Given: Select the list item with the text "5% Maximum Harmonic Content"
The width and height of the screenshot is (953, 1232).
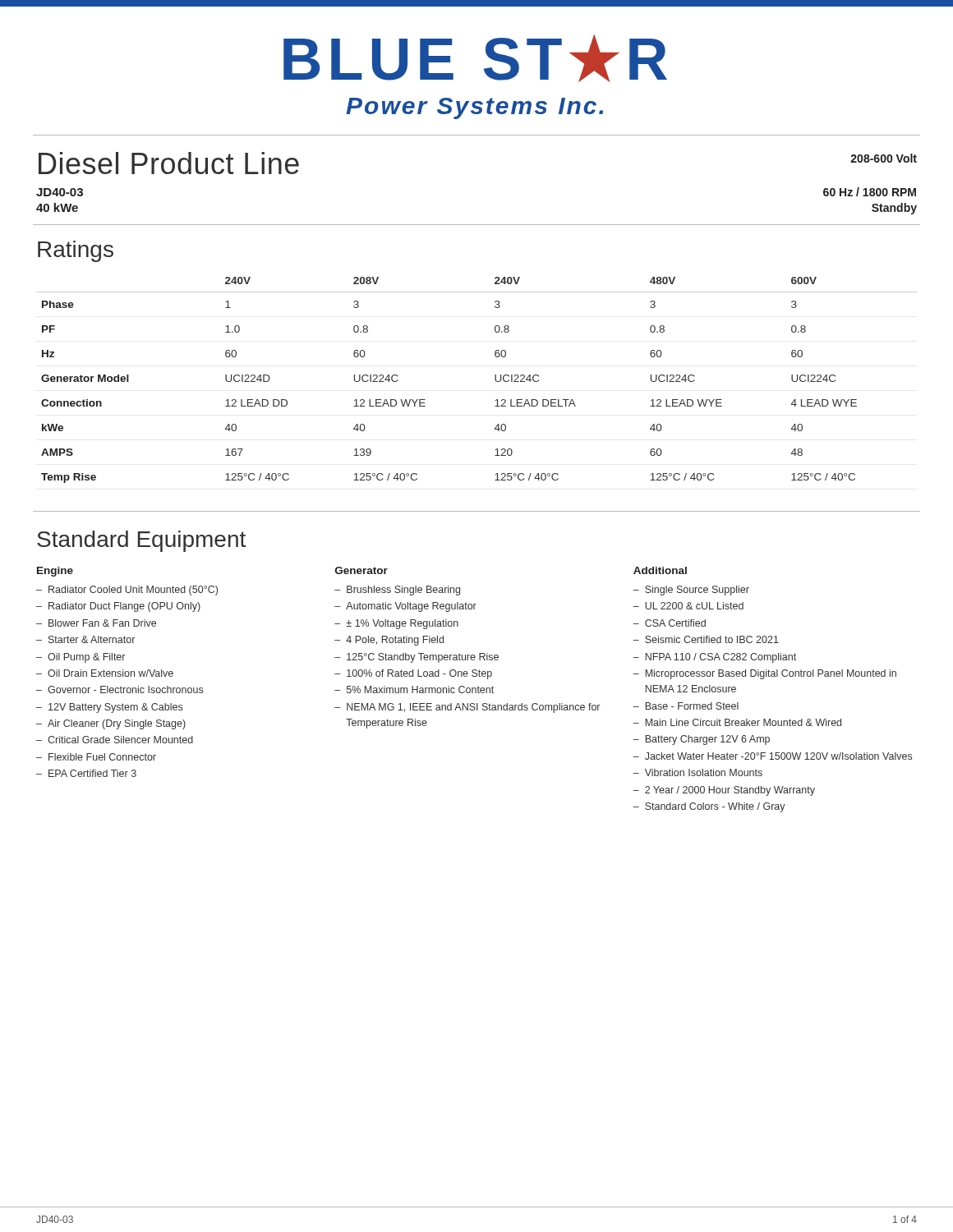Looking at the screenshot, I should [x=420, y=690].
